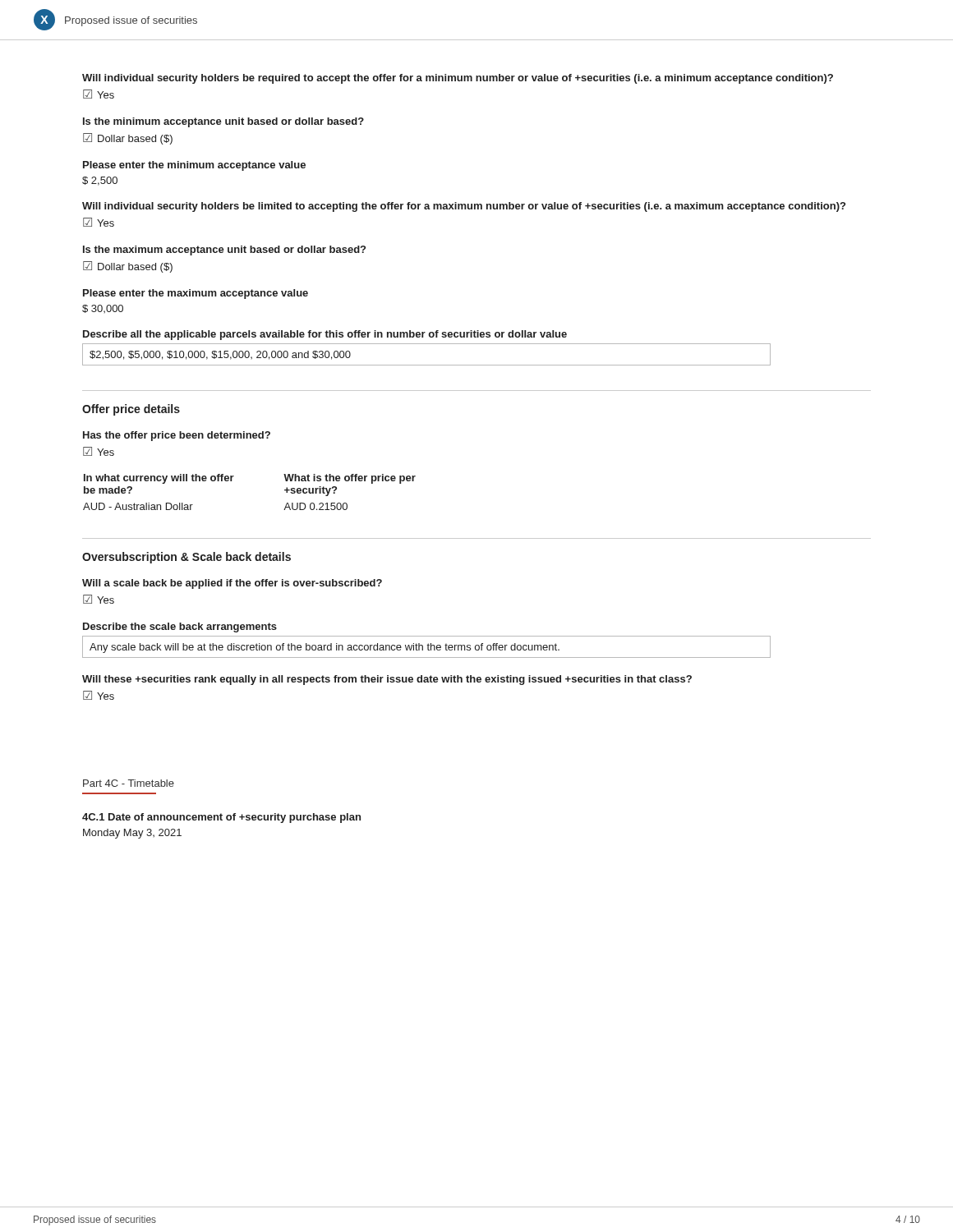Find the passage starting "Oversubscription & Scale"
The image size is (953, 1232).
(187, 557)
